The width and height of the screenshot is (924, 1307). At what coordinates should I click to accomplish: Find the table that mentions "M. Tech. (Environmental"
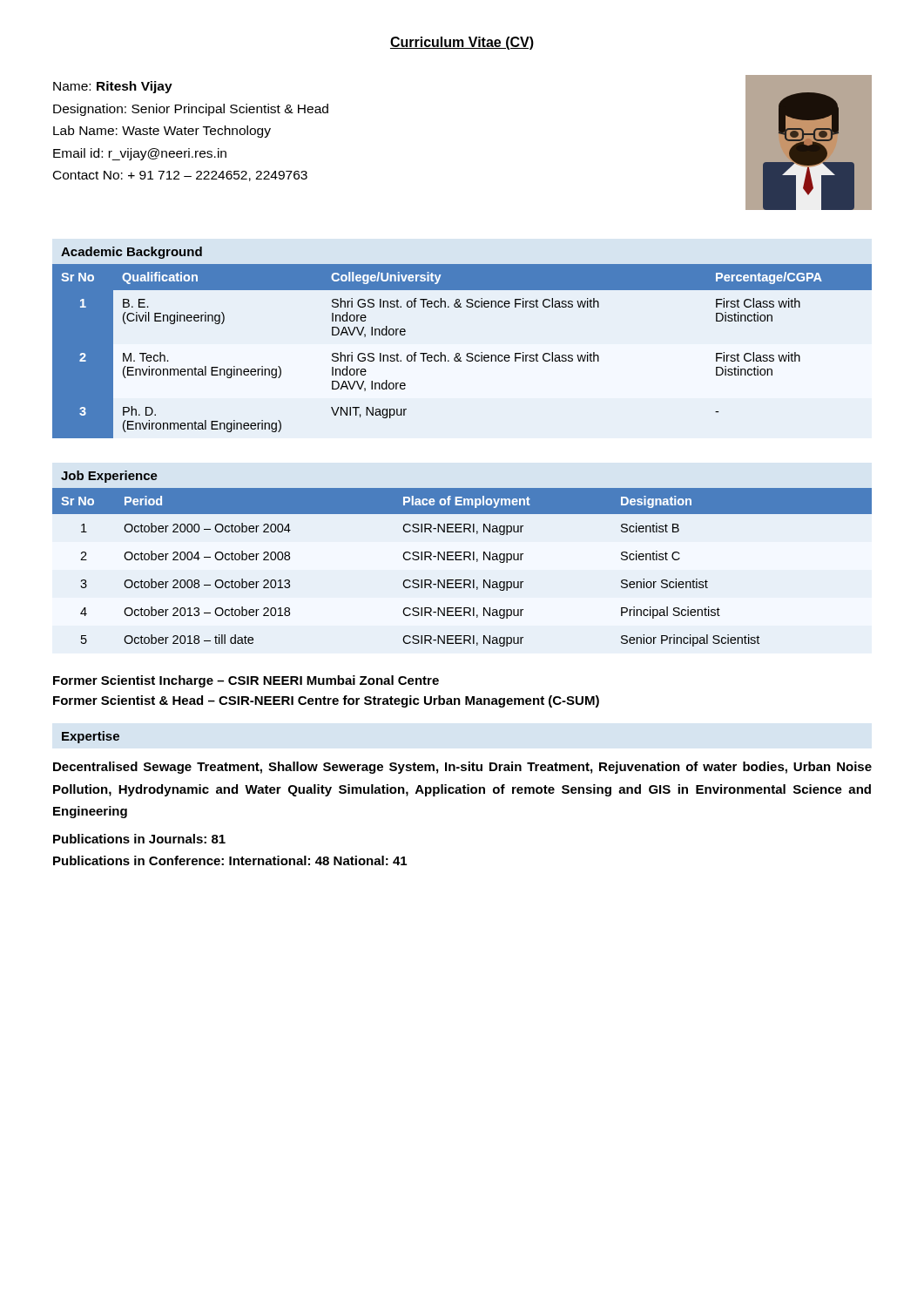(462, 351)
